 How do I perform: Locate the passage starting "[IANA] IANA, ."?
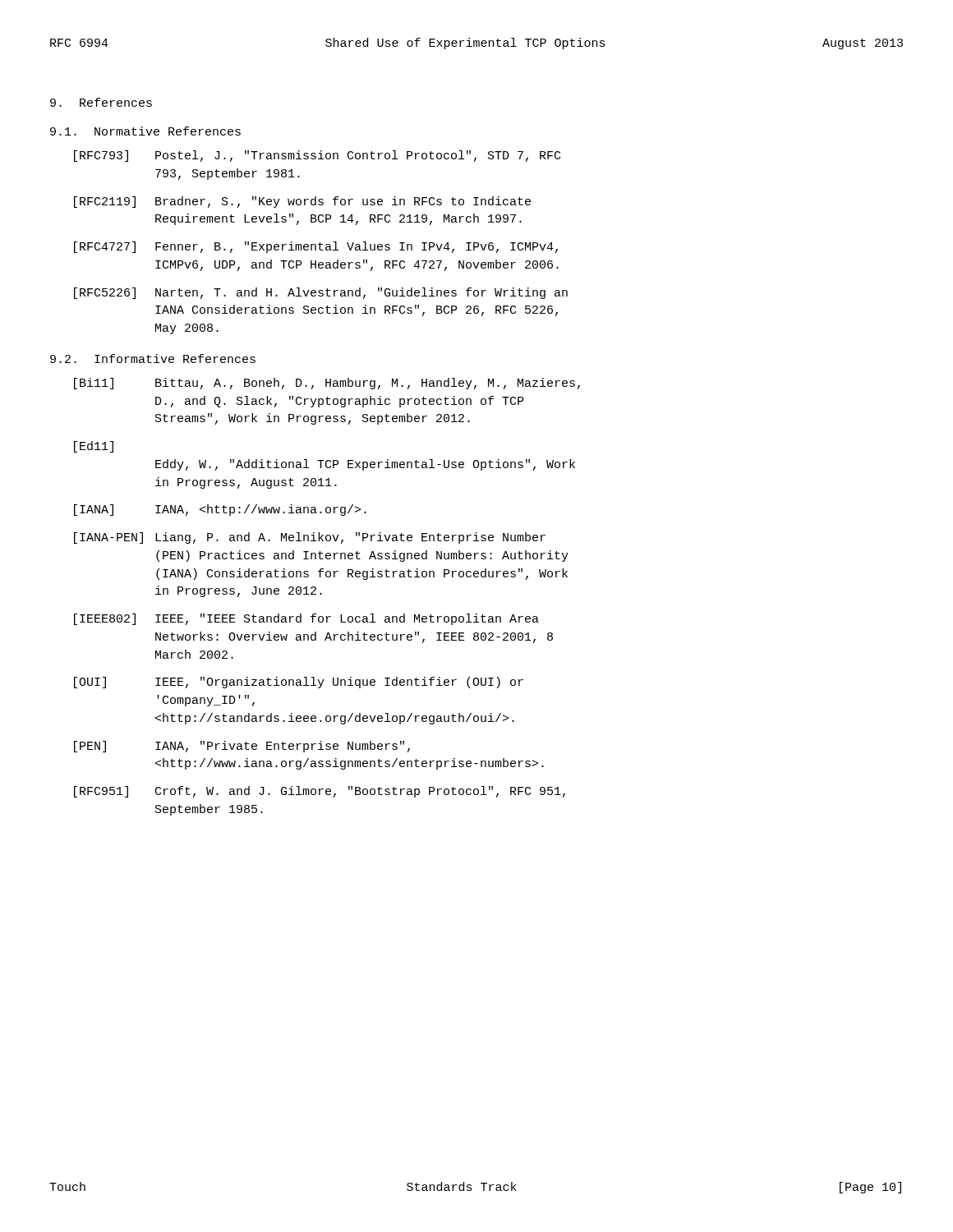(220, 510)
